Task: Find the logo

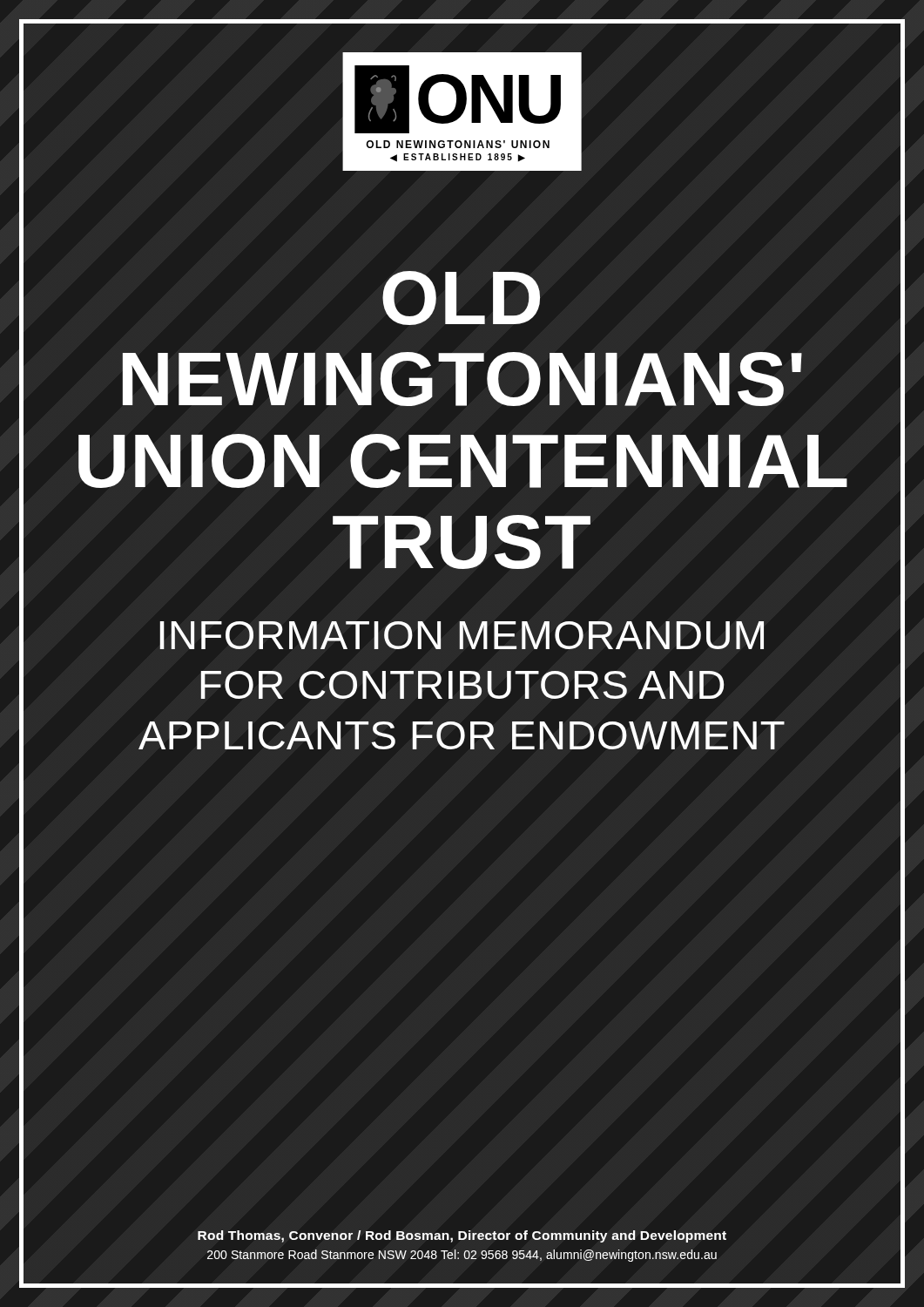Action: [462, 112]
